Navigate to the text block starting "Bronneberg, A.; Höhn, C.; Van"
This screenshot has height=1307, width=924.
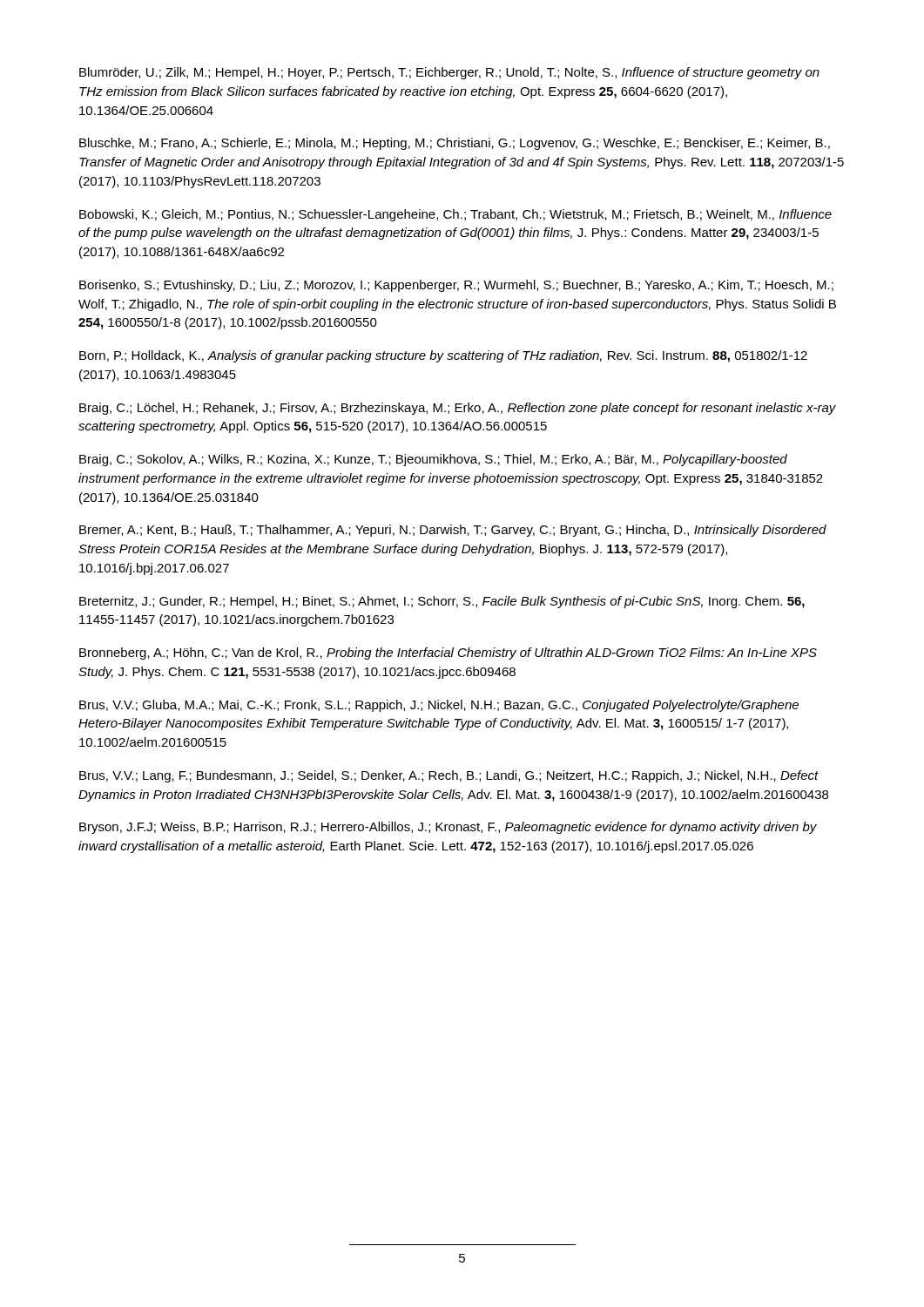pyautogui.click(x=448, y=662)
